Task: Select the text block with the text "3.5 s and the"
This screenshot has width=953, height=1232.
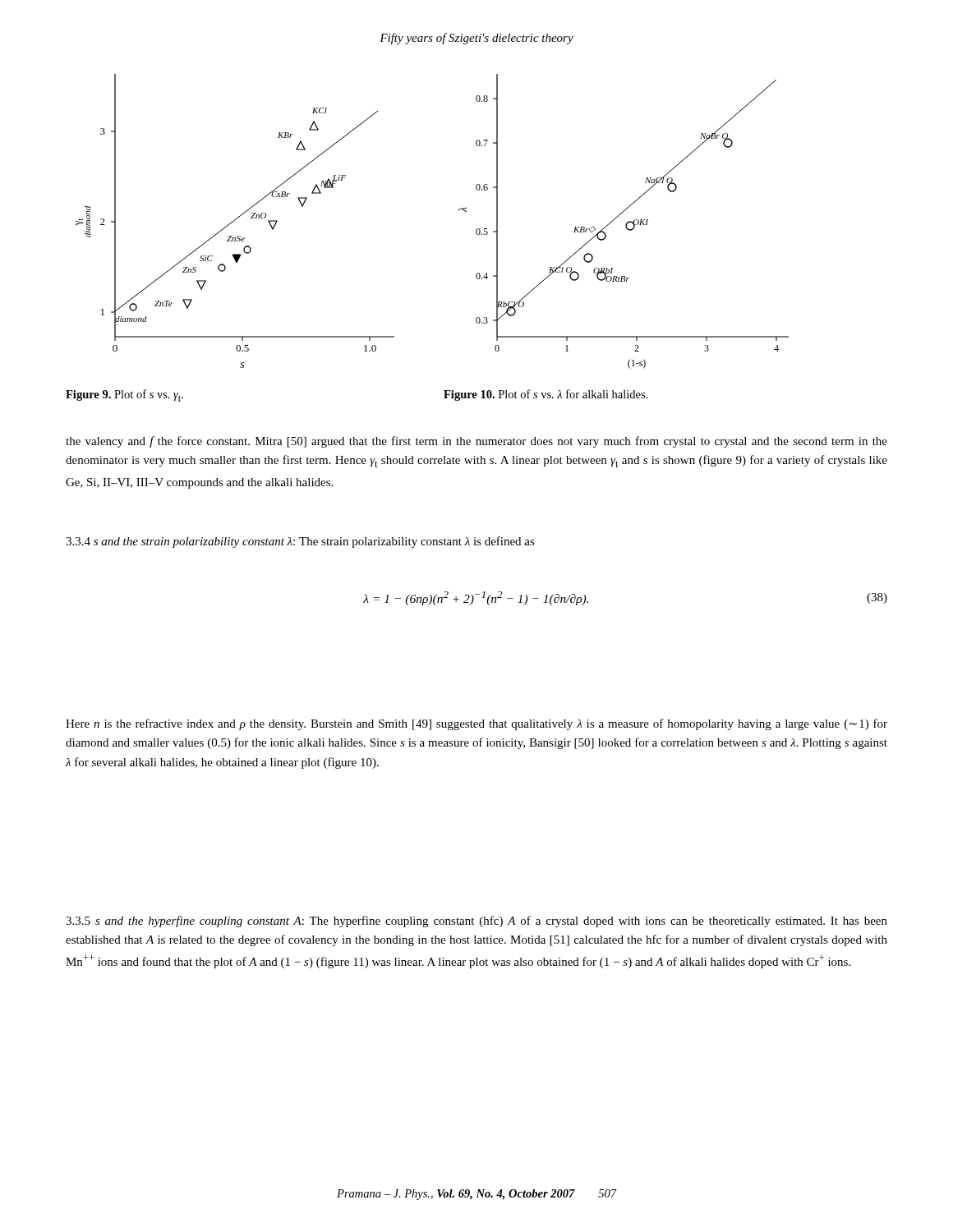Action: 476,941
